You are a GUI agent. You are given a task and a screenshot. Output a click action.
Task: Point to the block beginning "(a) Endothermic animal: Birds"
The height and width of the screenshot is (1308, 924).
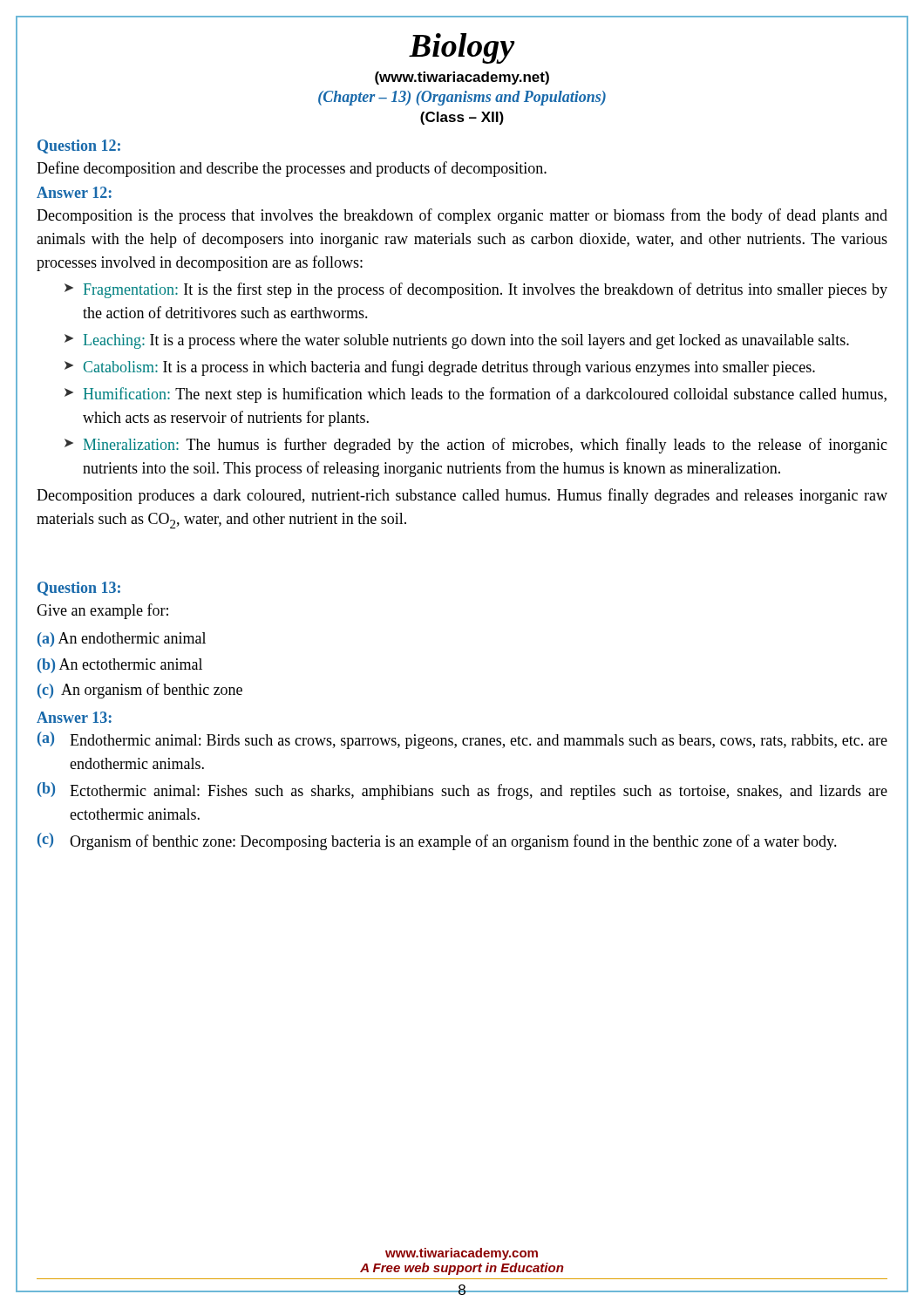(462, 753)
